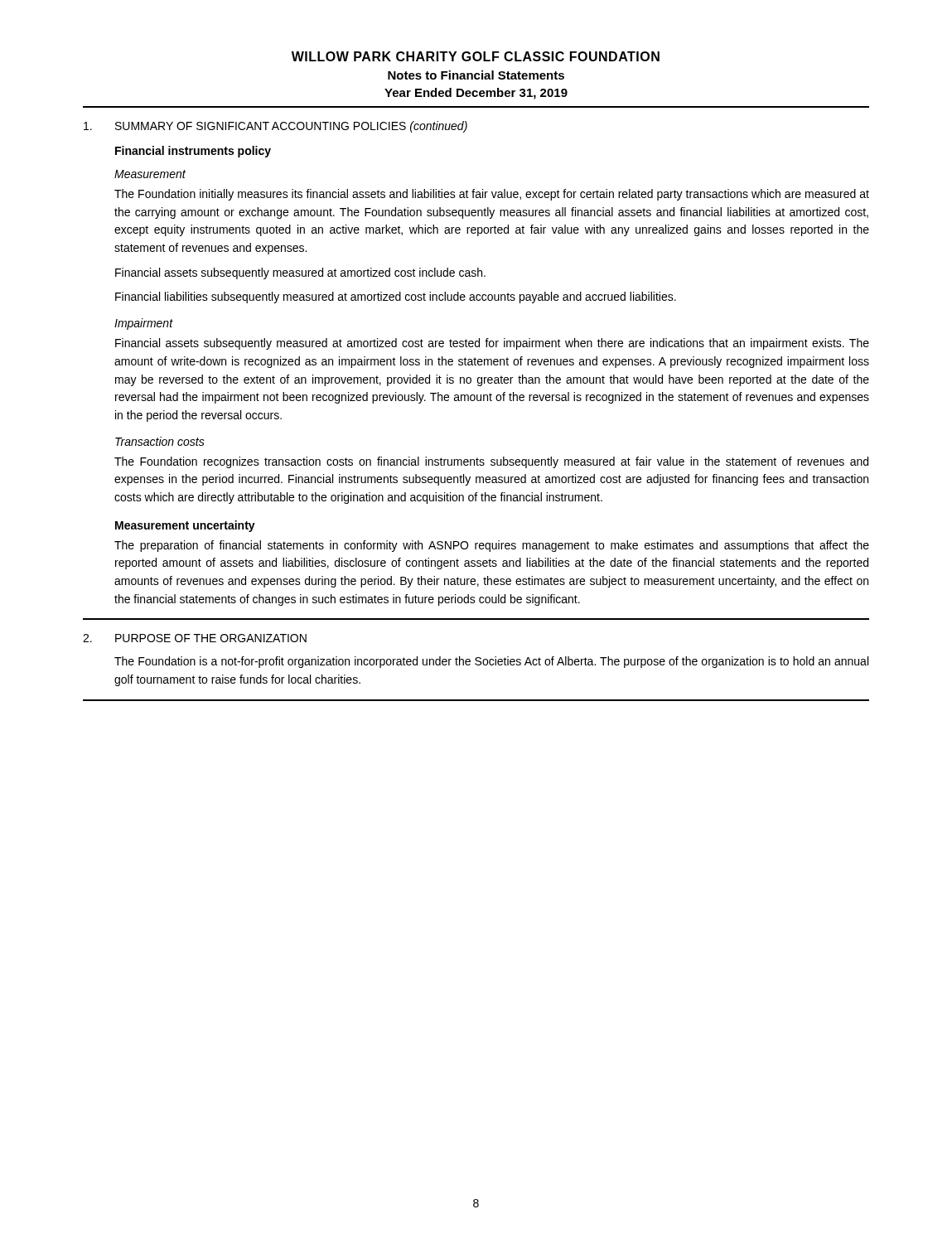952x1243 pixels.
Task: Locate the section header containing "Transaction costs"
Action: click(x=159, y=441)
